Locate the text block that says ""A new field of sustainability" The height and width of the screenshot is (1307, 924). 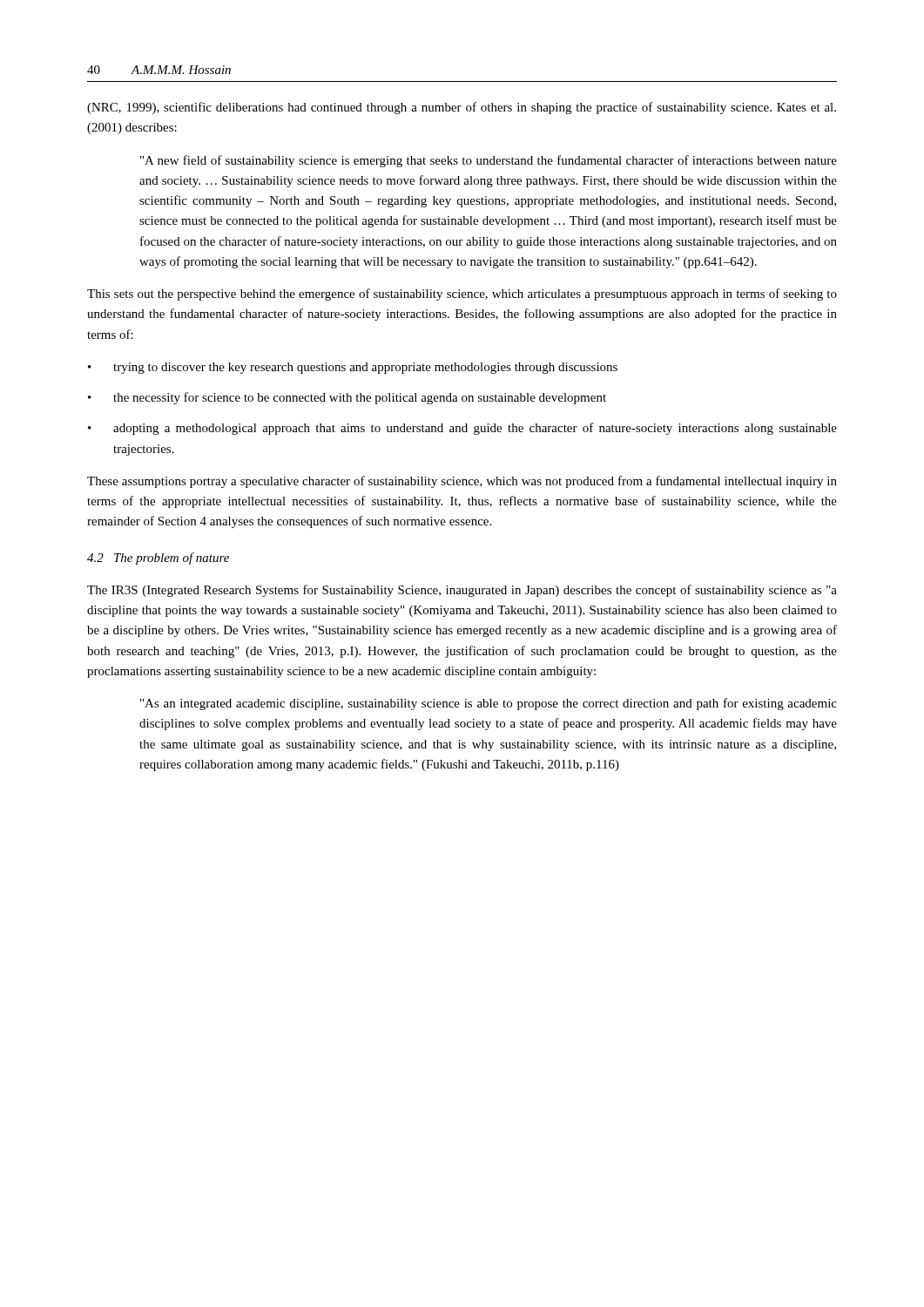coord(488,211)
